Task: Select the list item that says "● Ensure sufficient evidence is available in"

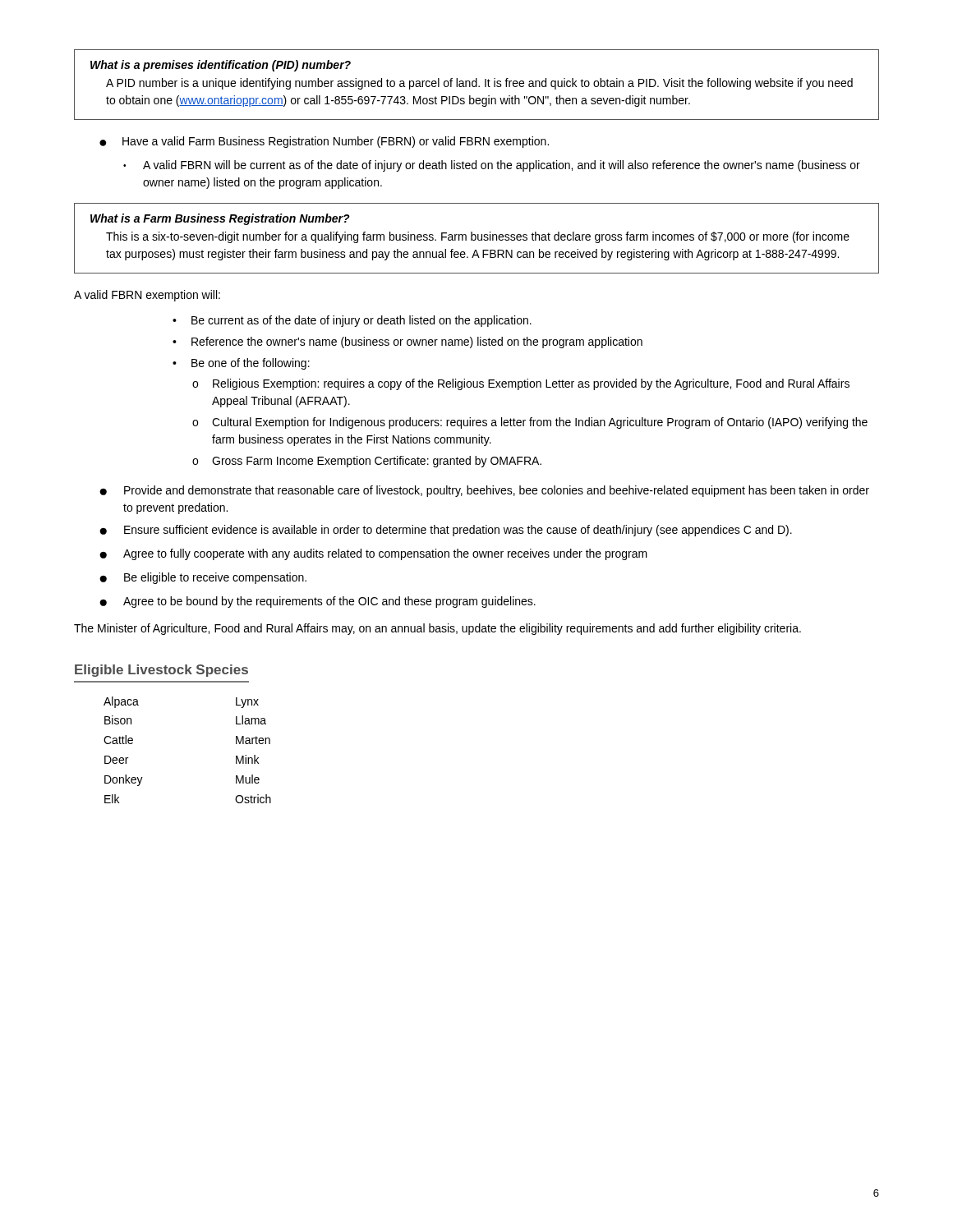Action: tap(445, 531)
